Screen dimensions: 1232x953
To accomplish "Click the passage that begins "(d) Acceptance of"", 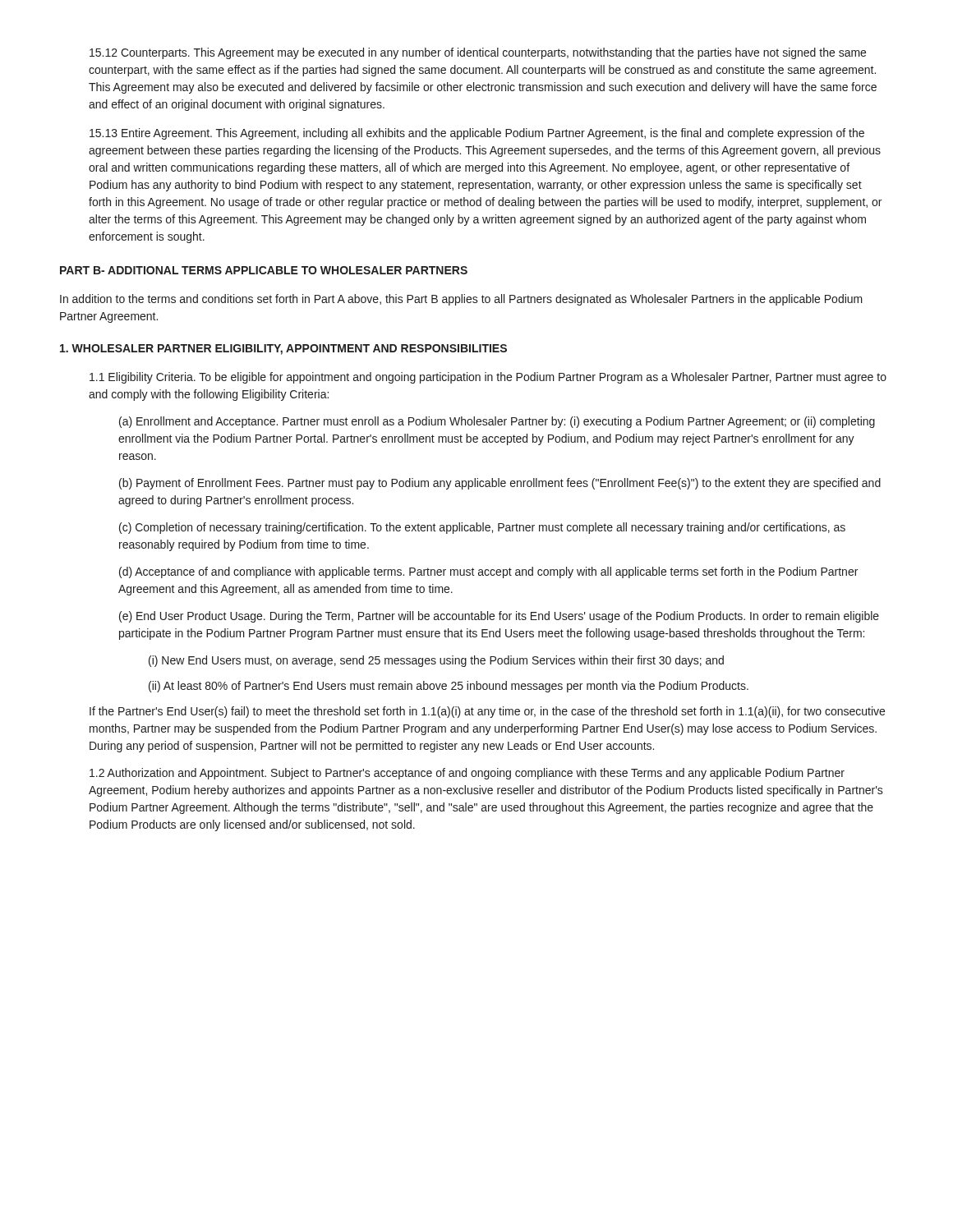I will pyautogui.click(x=488, y=580).
